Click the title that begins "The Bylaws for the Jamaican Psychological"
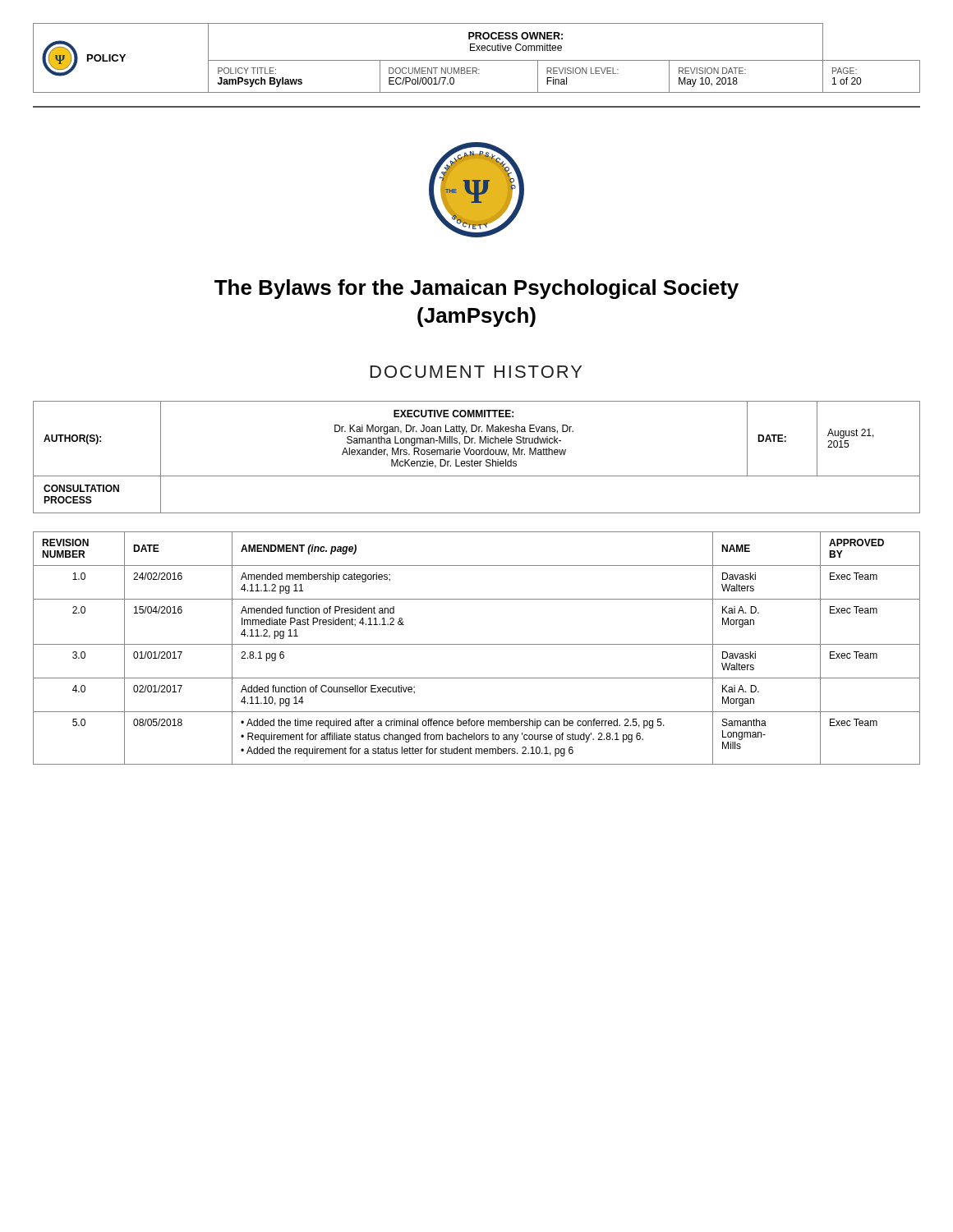 476,302
